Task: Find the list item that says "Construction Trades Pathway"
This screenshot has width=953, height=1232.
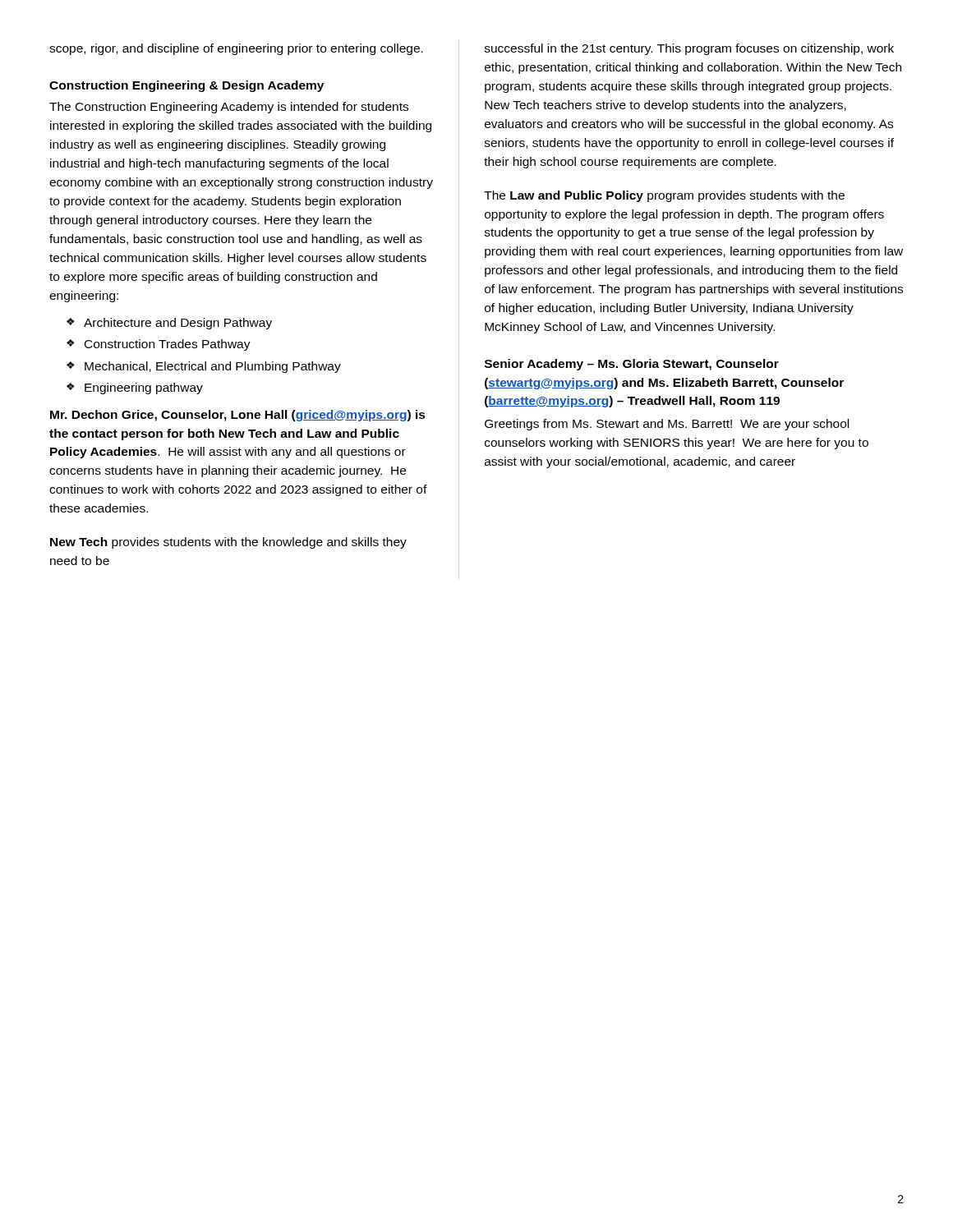Action: click(x=167, y=344)
